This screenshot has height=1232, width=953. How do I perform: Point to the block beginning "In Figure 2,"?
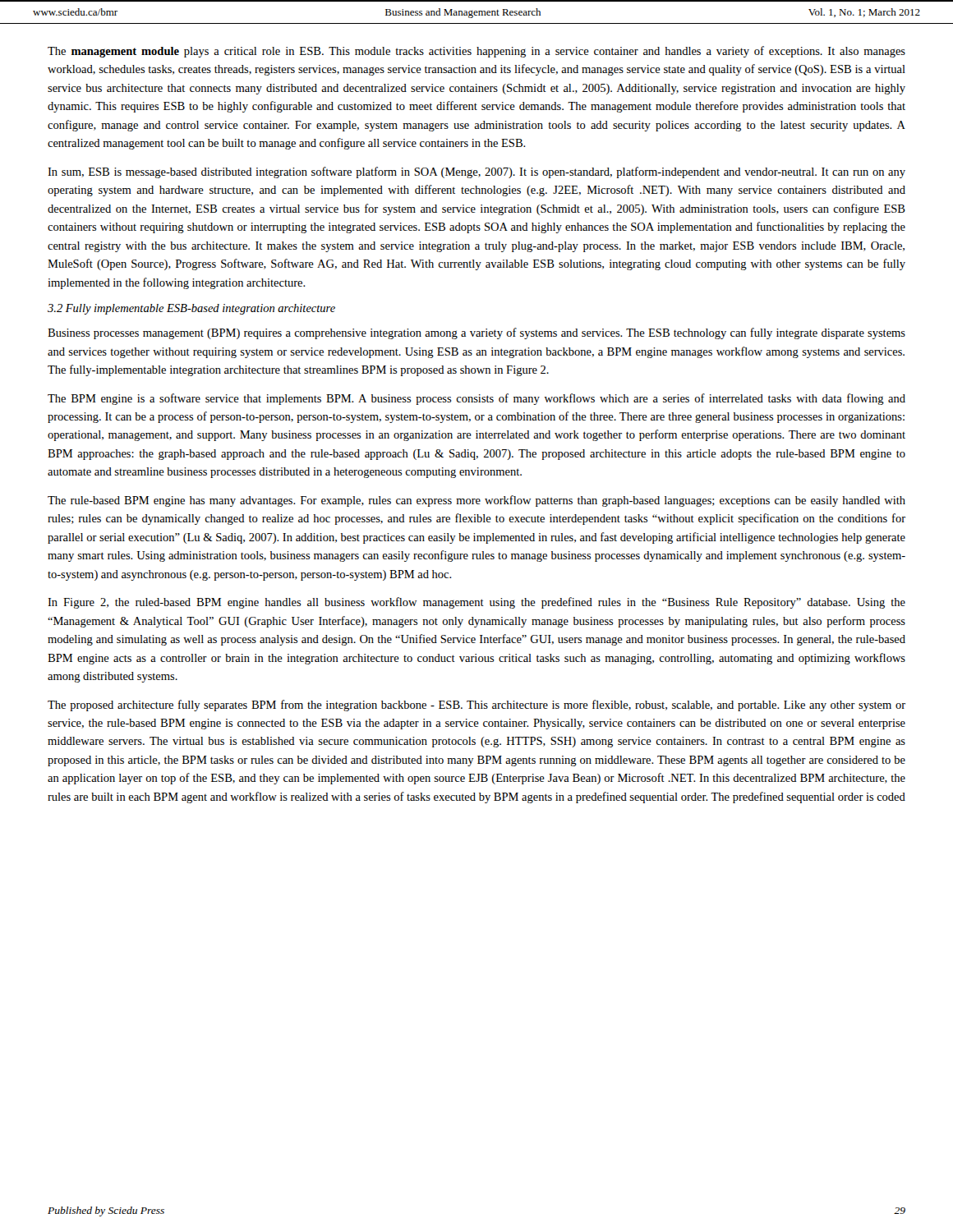[476, 639]
